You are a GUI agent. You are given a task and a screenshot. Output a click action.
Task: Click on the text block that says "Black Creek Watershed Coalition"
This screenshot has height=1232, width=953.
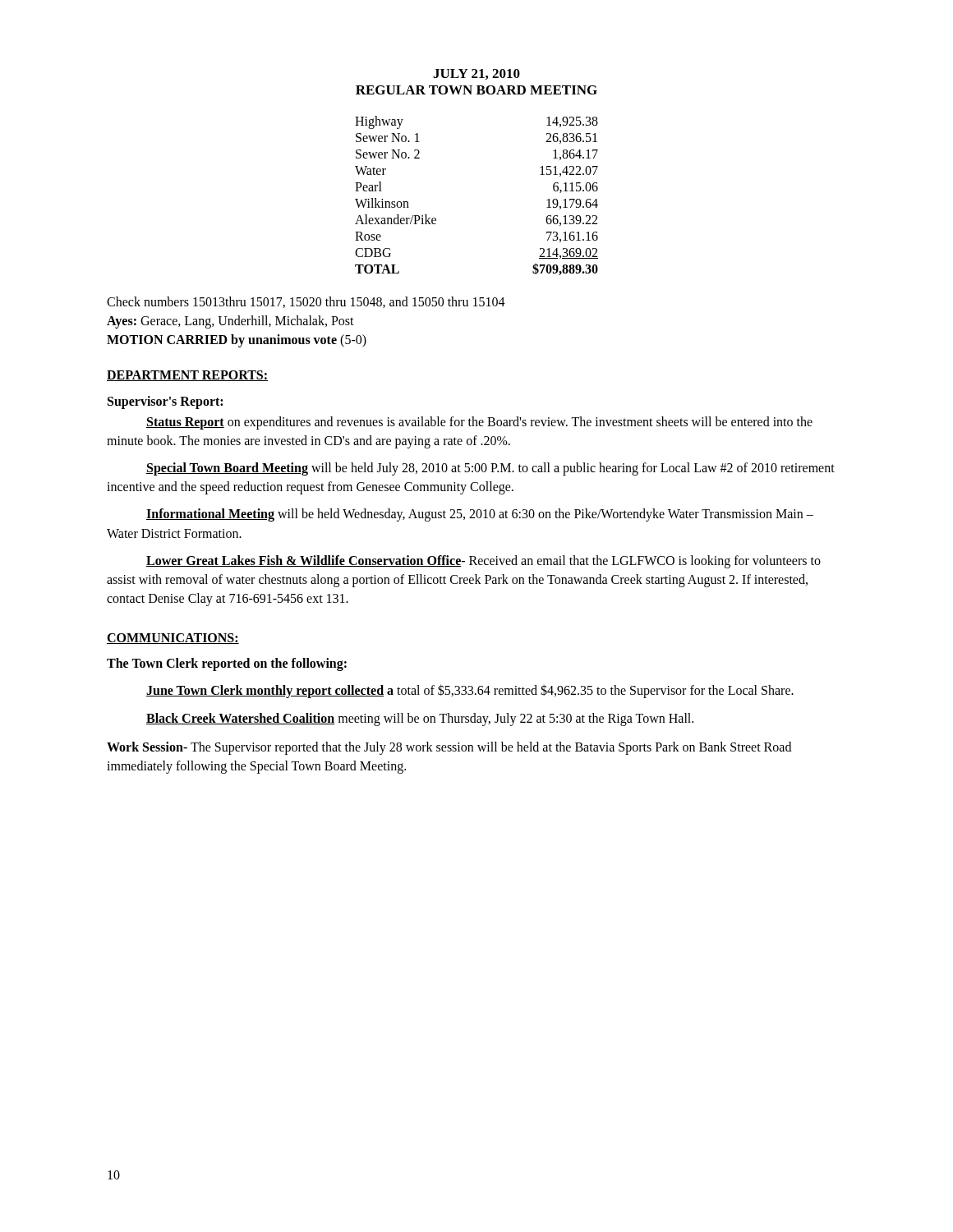tap(420, 718)
